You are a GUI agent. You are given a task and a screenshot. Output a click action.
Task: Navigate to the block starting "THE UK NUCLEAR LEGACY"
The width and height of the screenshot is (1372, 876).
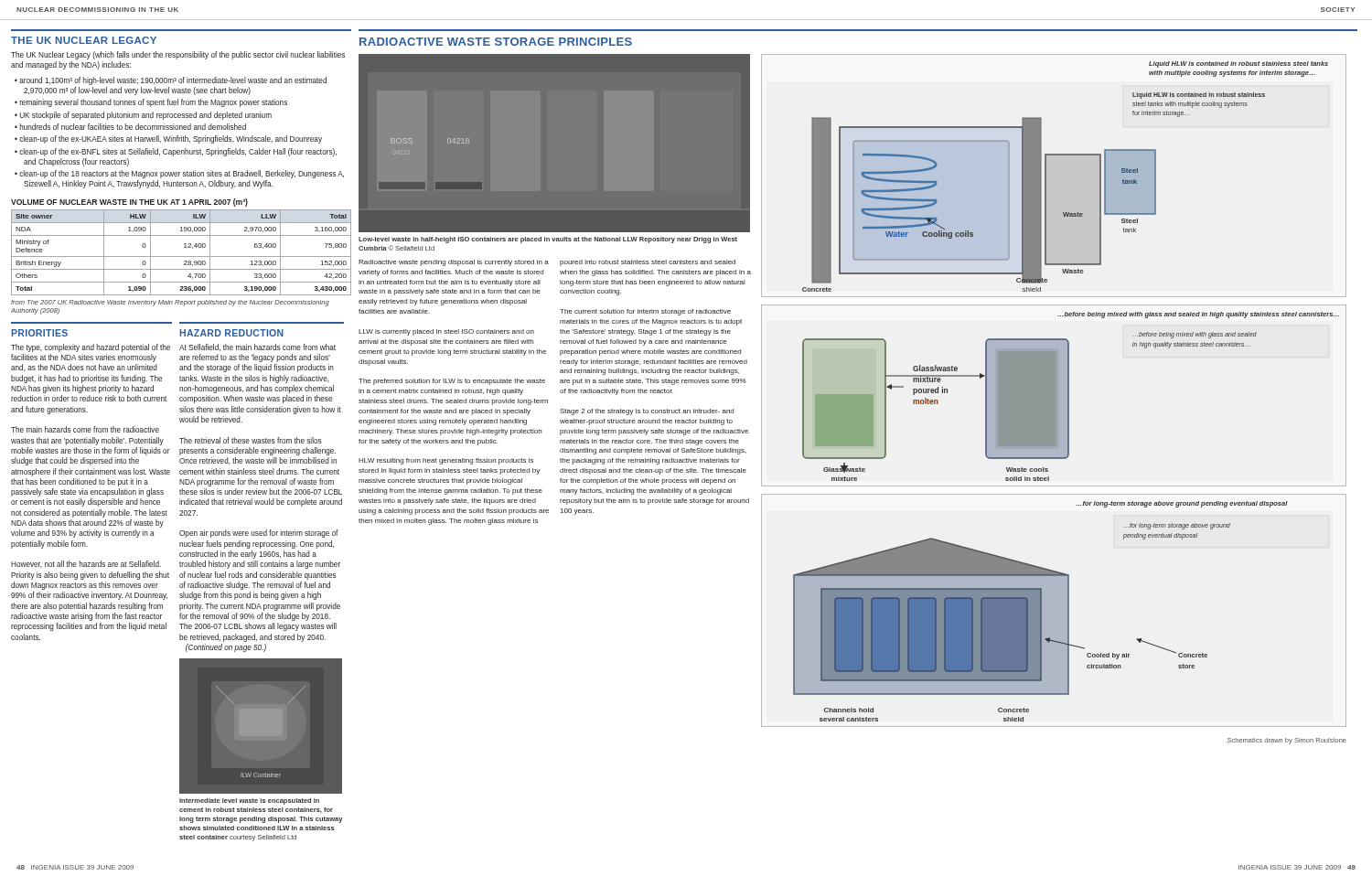(84, 40)
